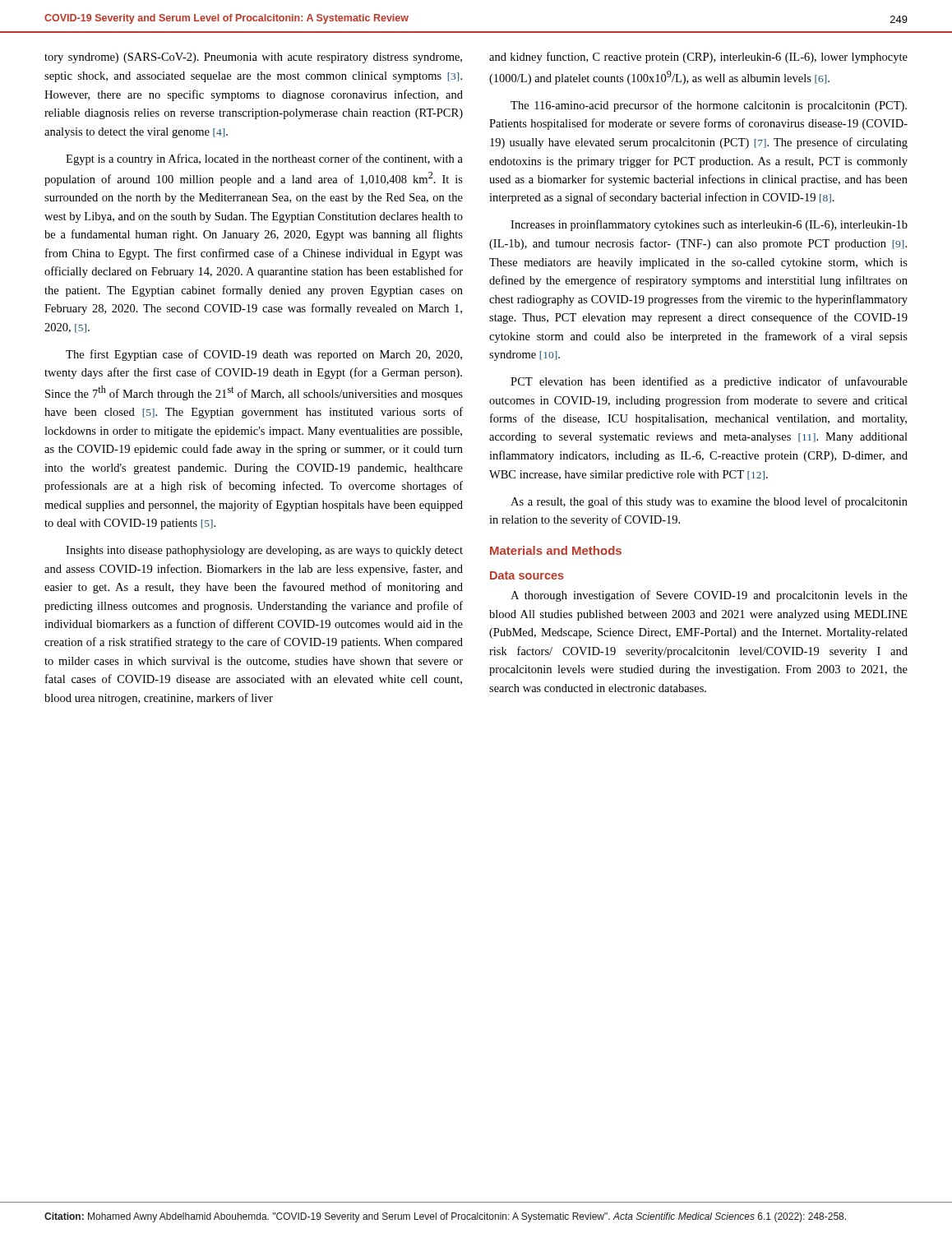Navigate to the element starting "and kidney function,"
This screenshot has width=952, height=1233.
[698, 68]
